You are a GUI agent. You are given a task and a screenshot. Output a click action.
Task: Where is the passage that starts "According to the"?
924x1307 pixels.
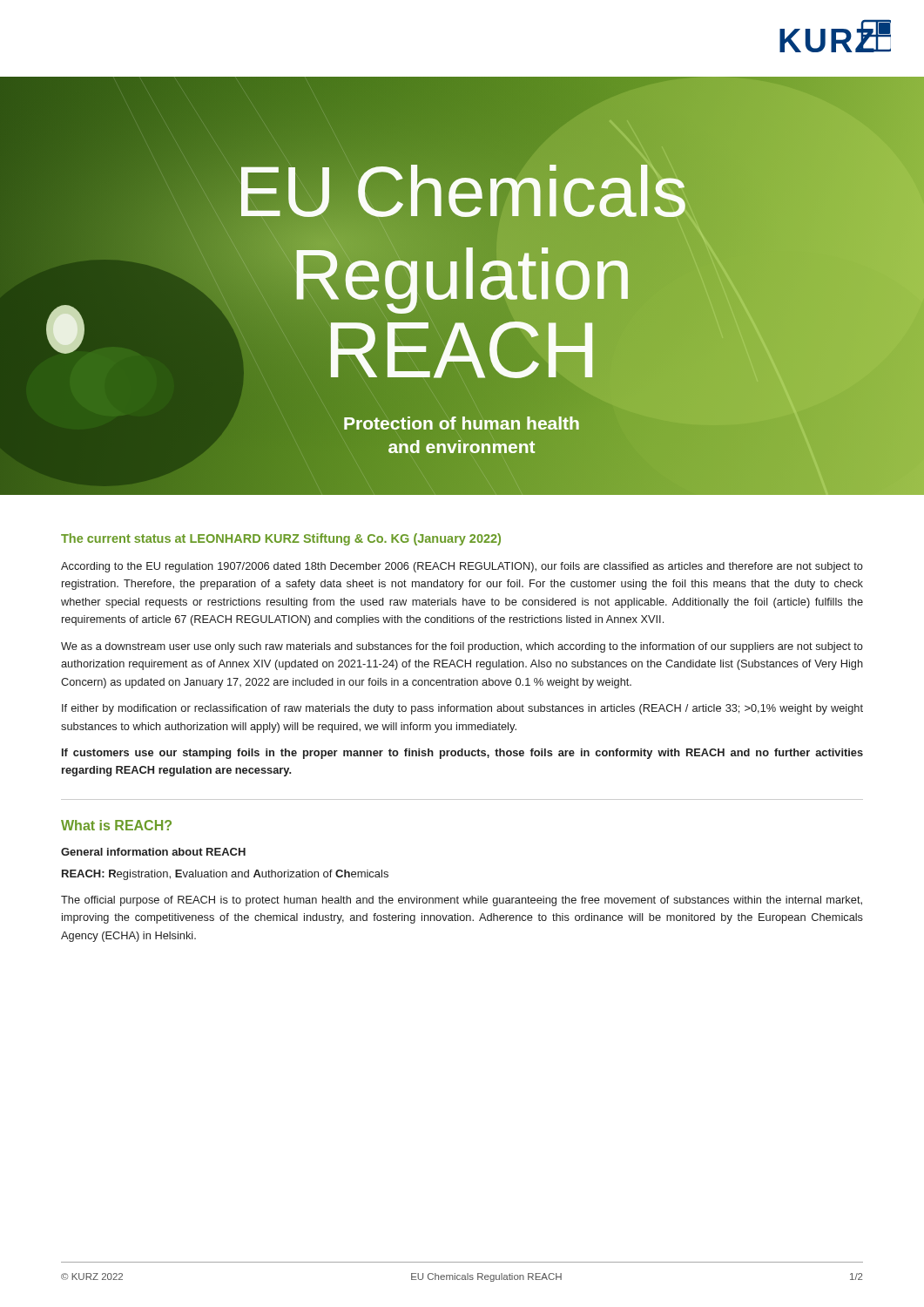[462, 592]
